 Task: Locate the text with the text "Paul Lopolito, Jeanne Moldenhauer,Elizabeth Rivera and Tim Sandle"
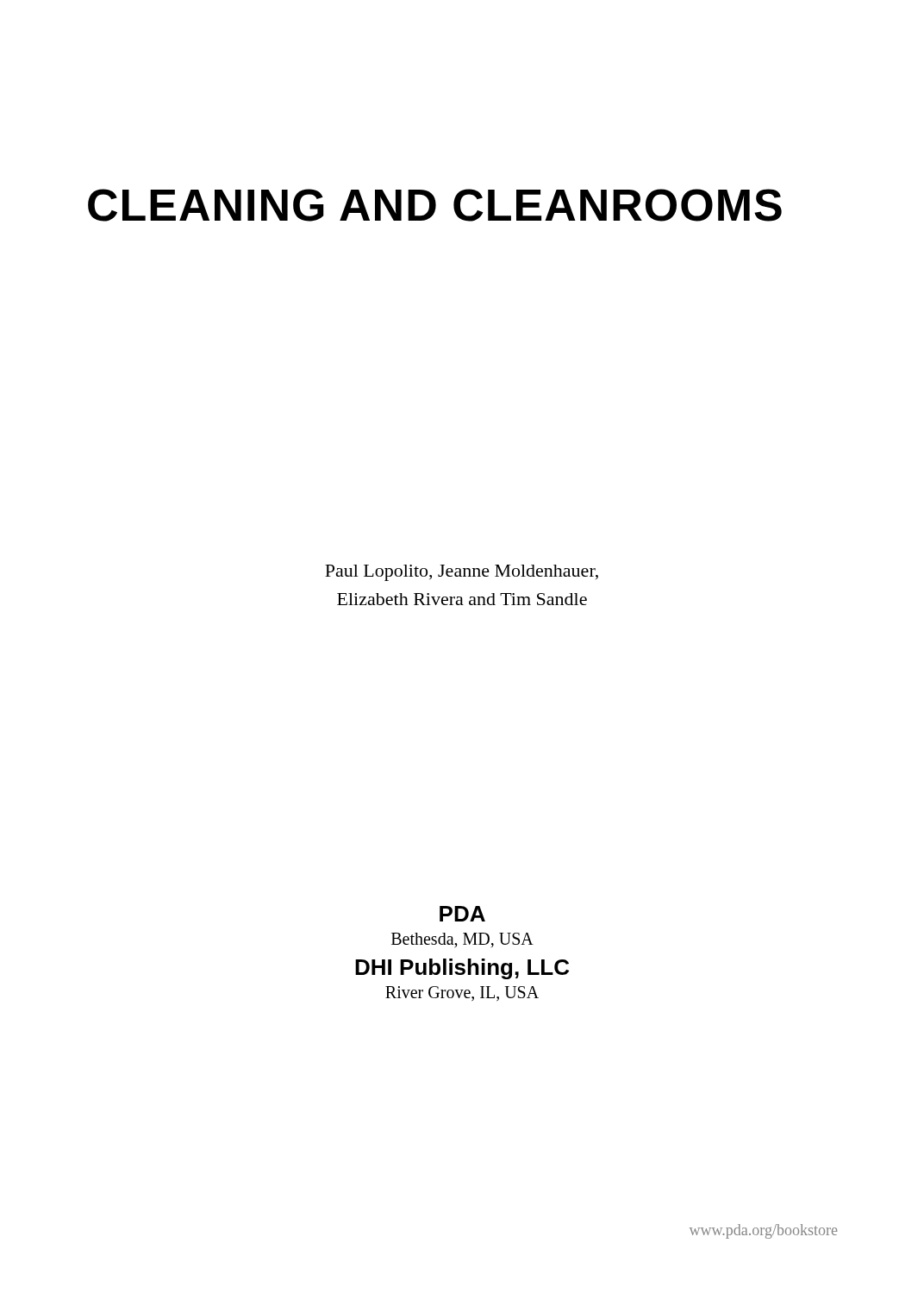(462, 584)
